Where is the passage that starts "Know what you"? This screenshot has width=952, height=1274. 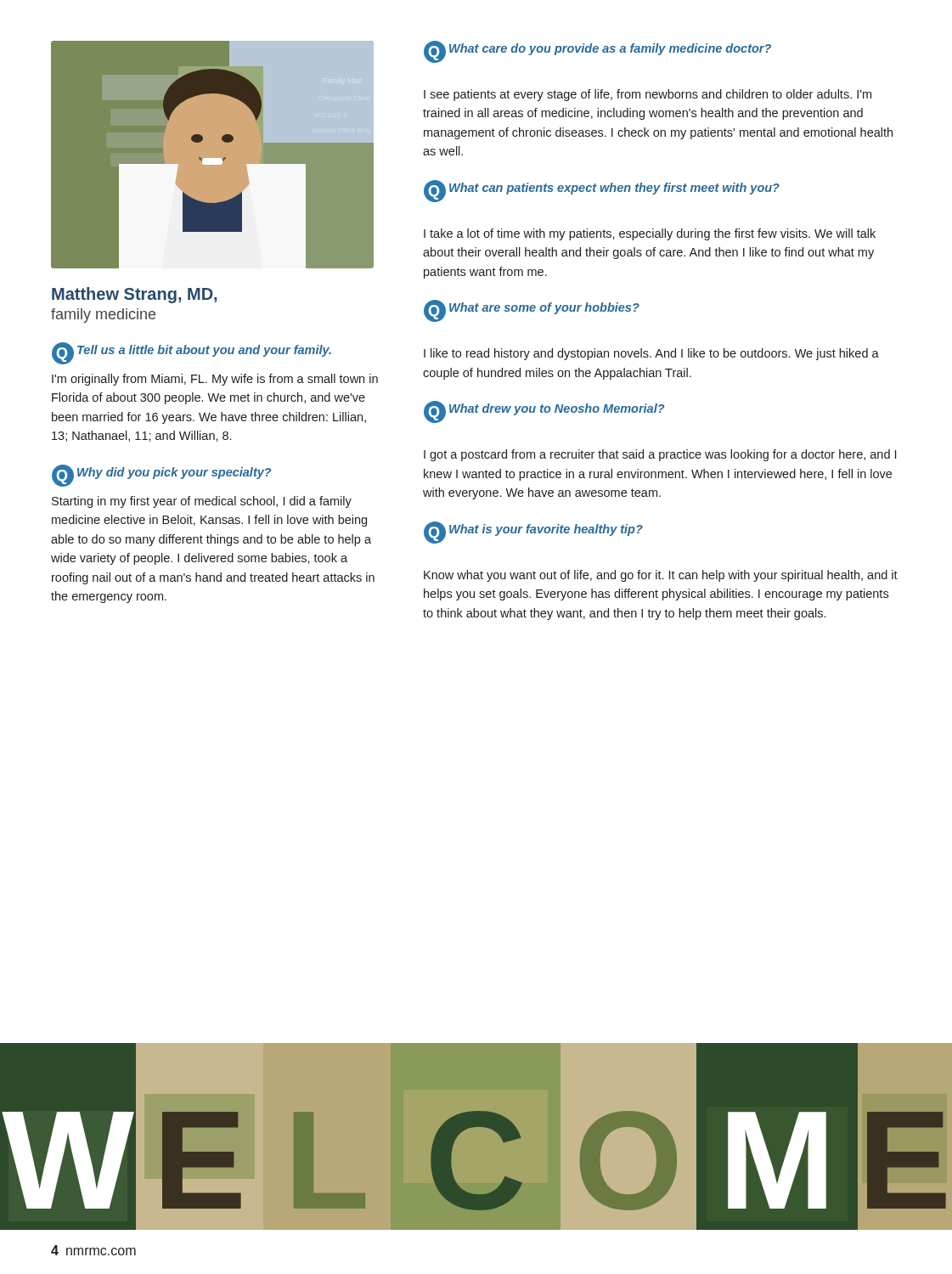[660, 594]
